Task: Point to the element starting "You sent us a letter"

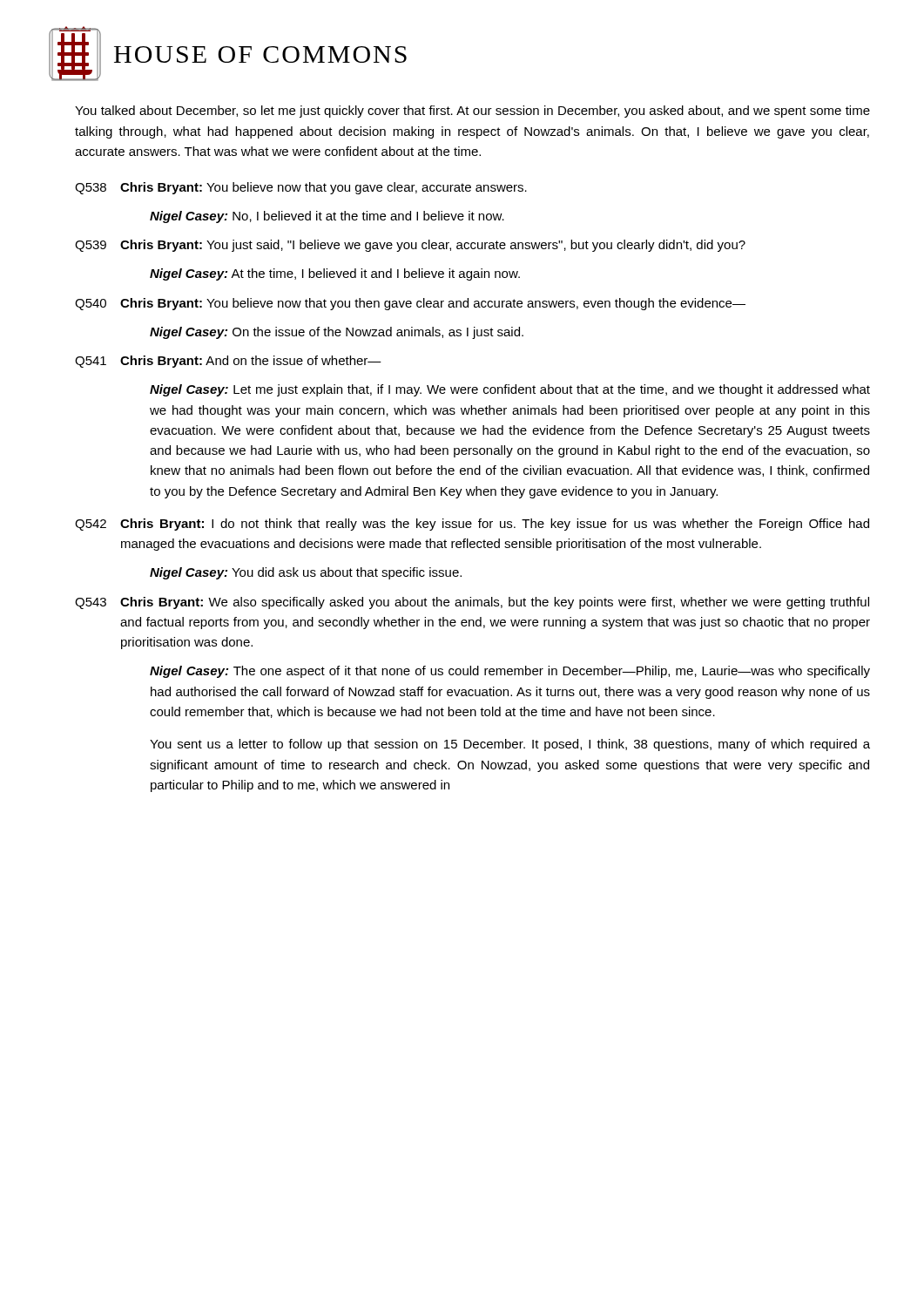Action: [x=510, y=764]
